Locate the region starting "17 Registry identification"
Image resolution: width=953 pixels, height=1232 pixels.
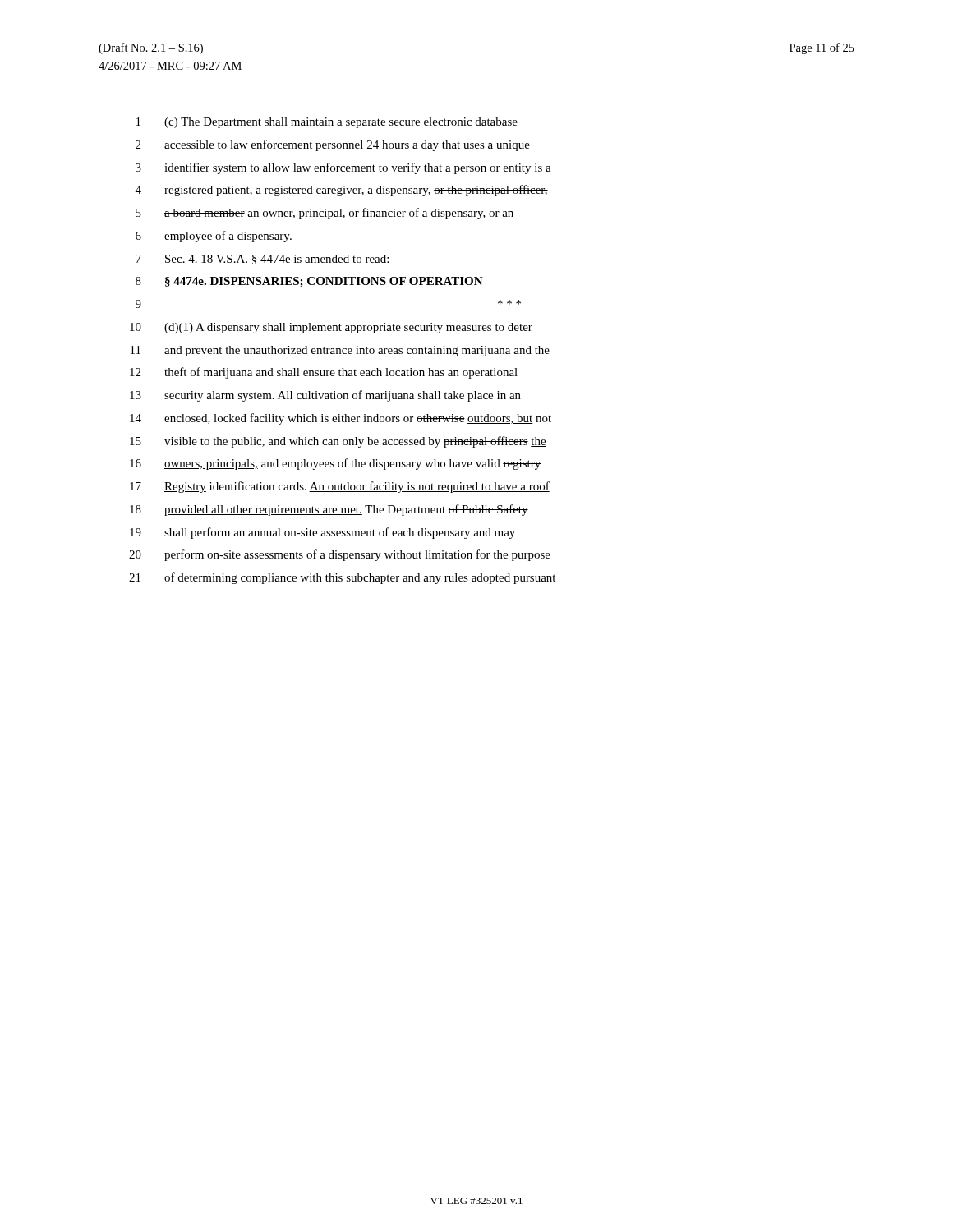tap(476, 487)
